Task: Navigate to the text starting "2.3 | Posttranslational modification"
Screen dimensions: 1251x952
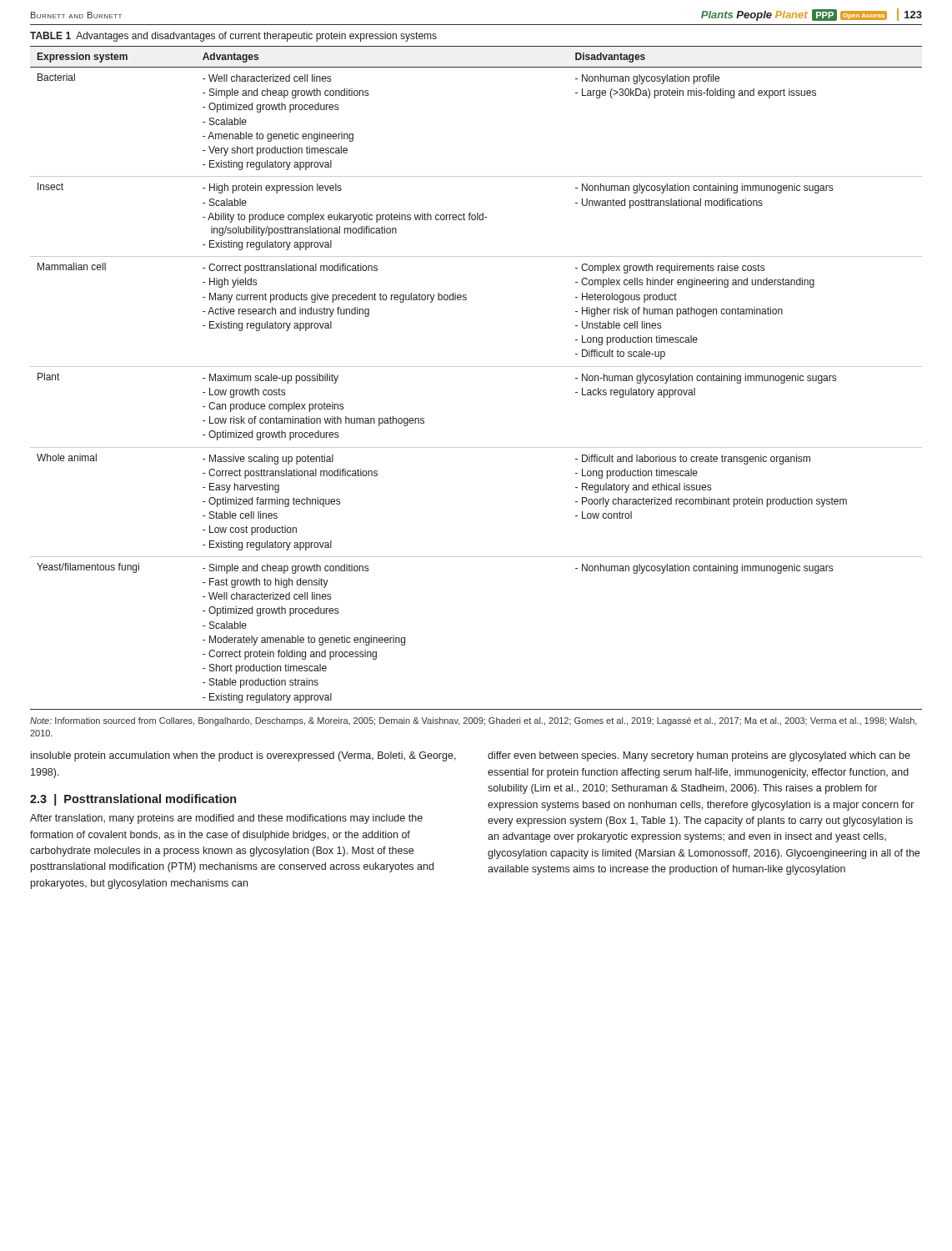Action: [x=133, y=799]
